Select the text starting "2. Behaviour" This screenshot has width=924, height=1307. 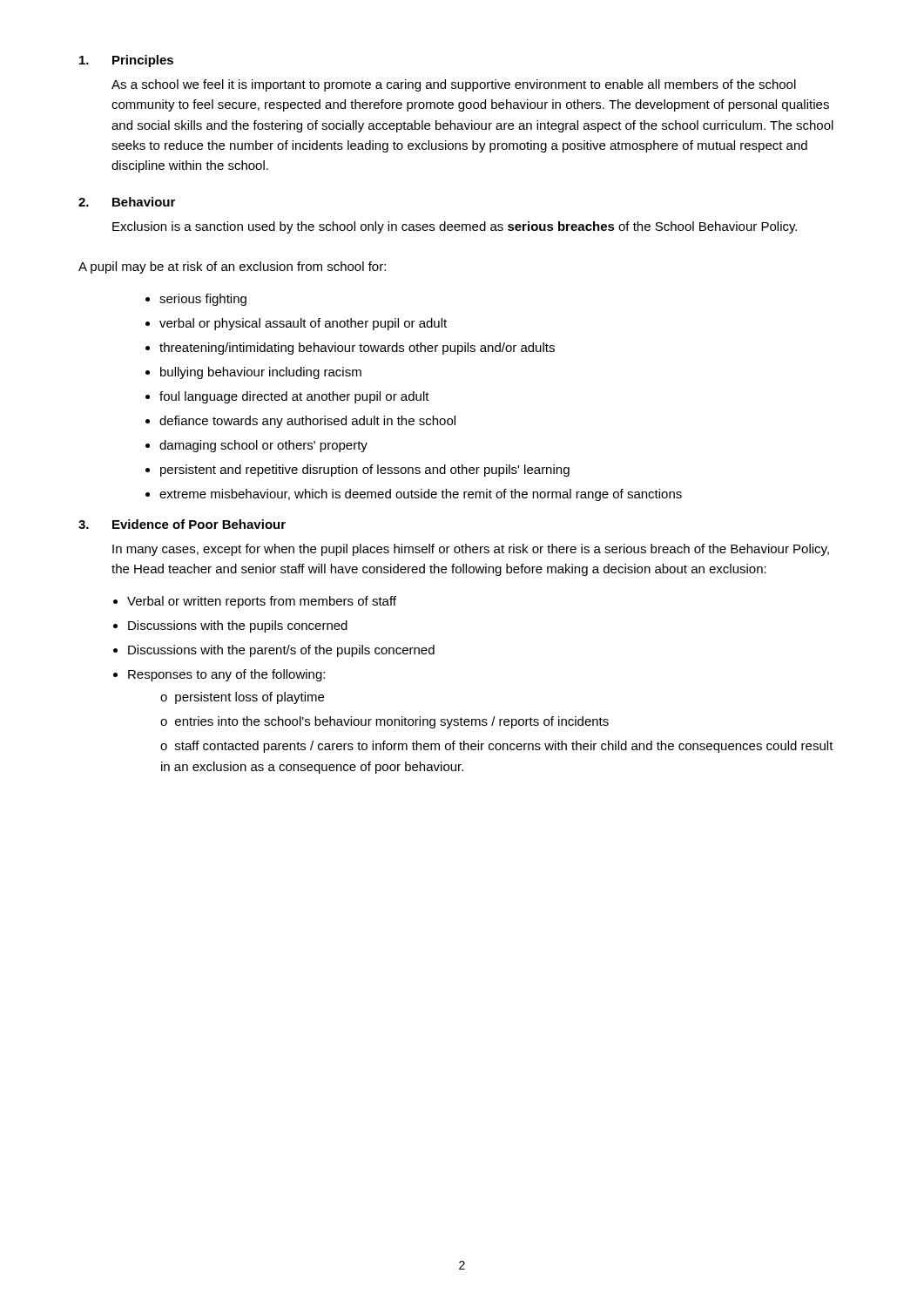point(127,202)
